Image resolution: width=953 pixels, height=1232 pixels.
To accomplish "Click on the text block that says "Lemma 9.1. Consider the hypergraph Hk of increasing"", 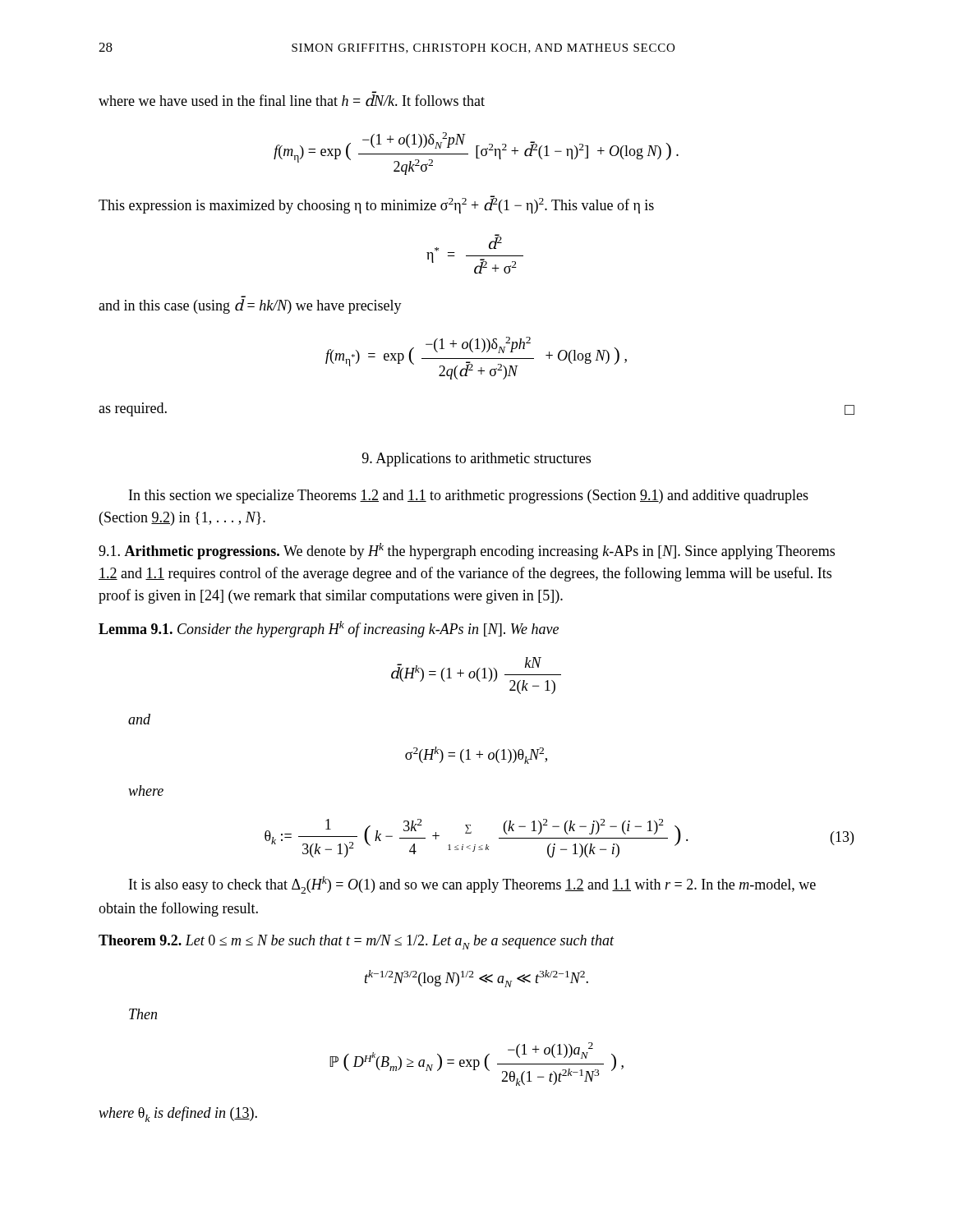I will [329, 628].
